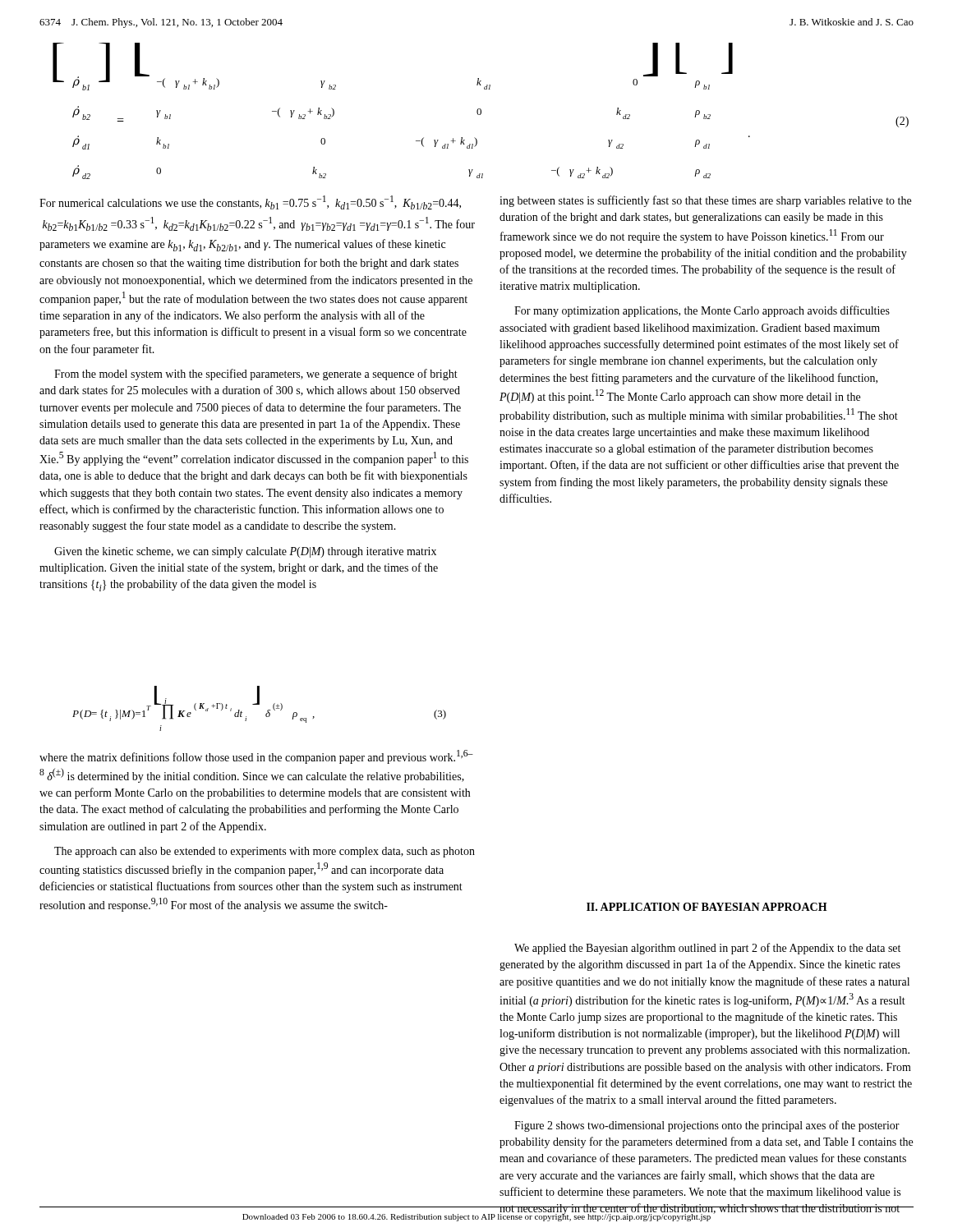This screenshot has width=953, height=1232.
Task: Select the region starting "P ( D = { t"
Action: (x=269, y=714)
